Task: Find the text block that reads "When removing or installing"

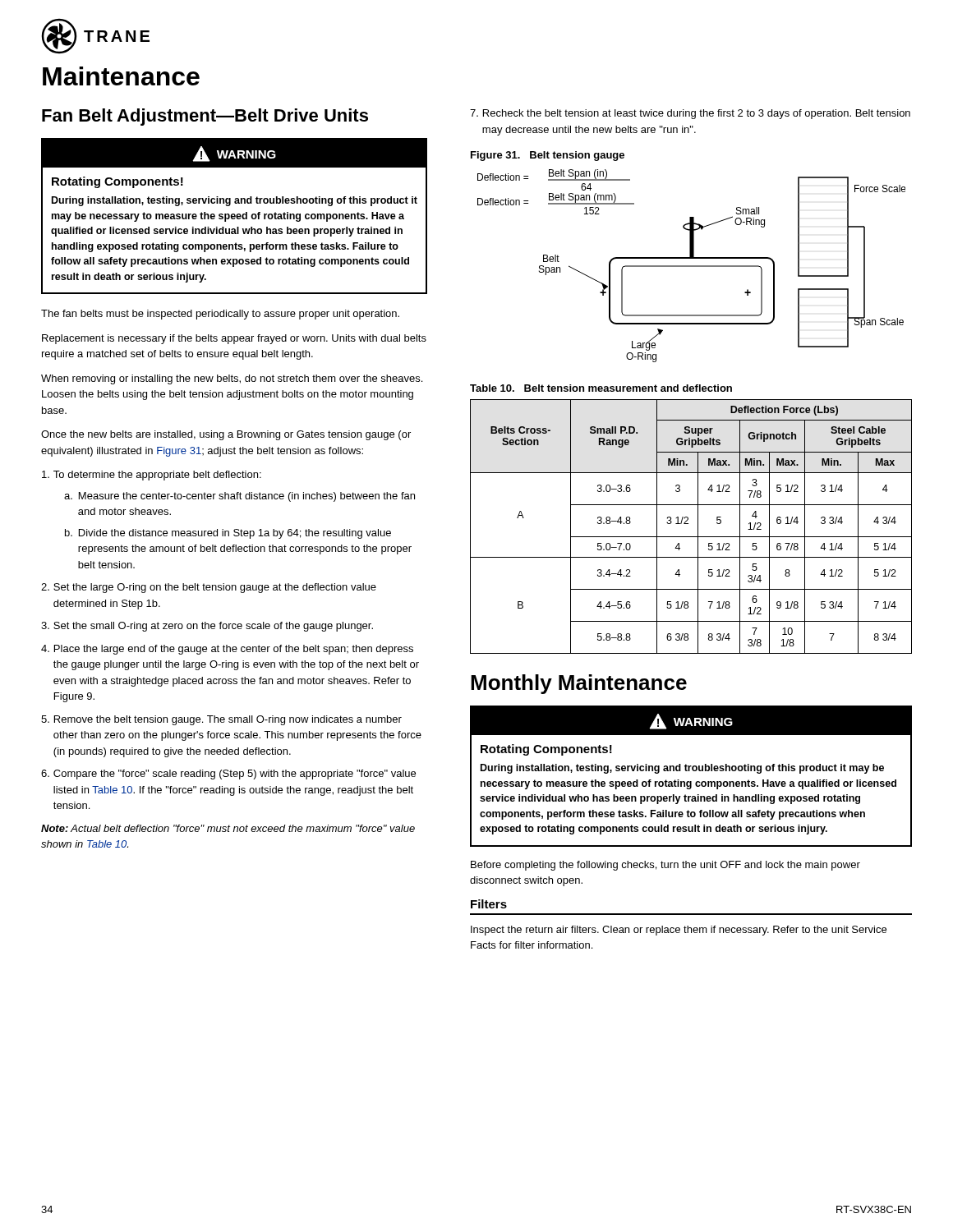Action: [x=232, y=394]
